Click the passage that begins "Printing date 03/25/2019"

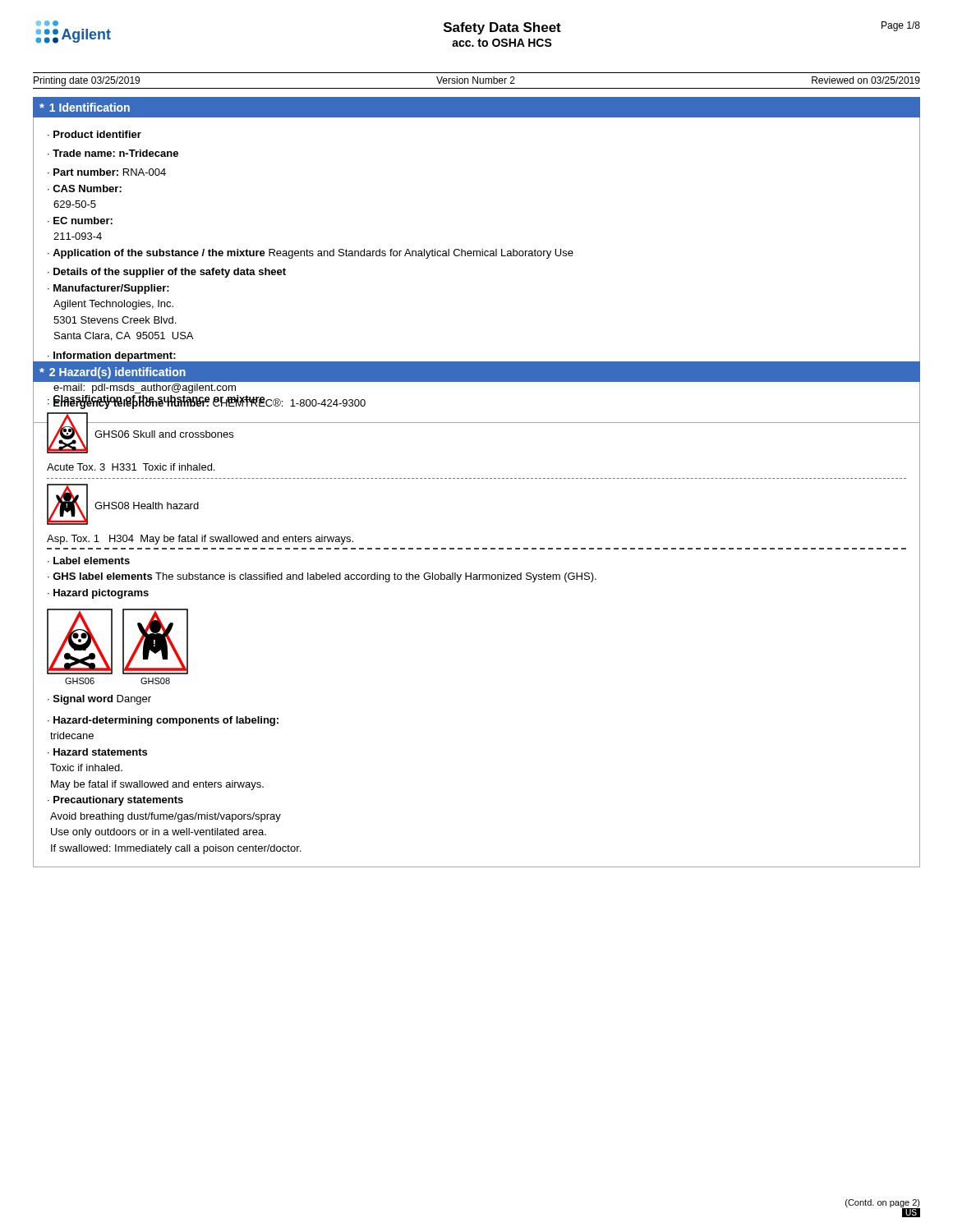click(476, 81)
